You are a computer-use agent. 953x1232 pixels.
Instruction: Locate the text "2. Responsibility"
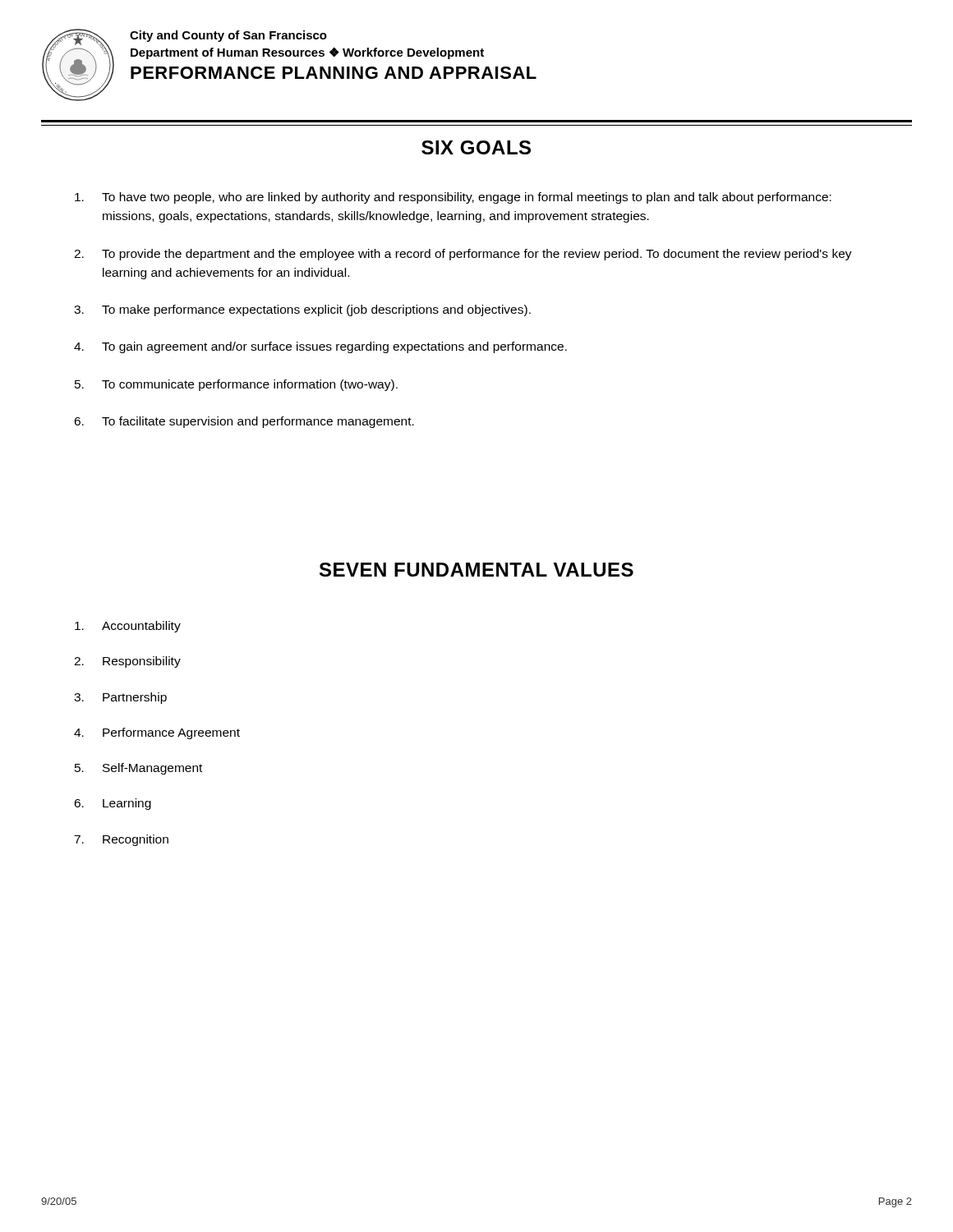coord(127,661)
